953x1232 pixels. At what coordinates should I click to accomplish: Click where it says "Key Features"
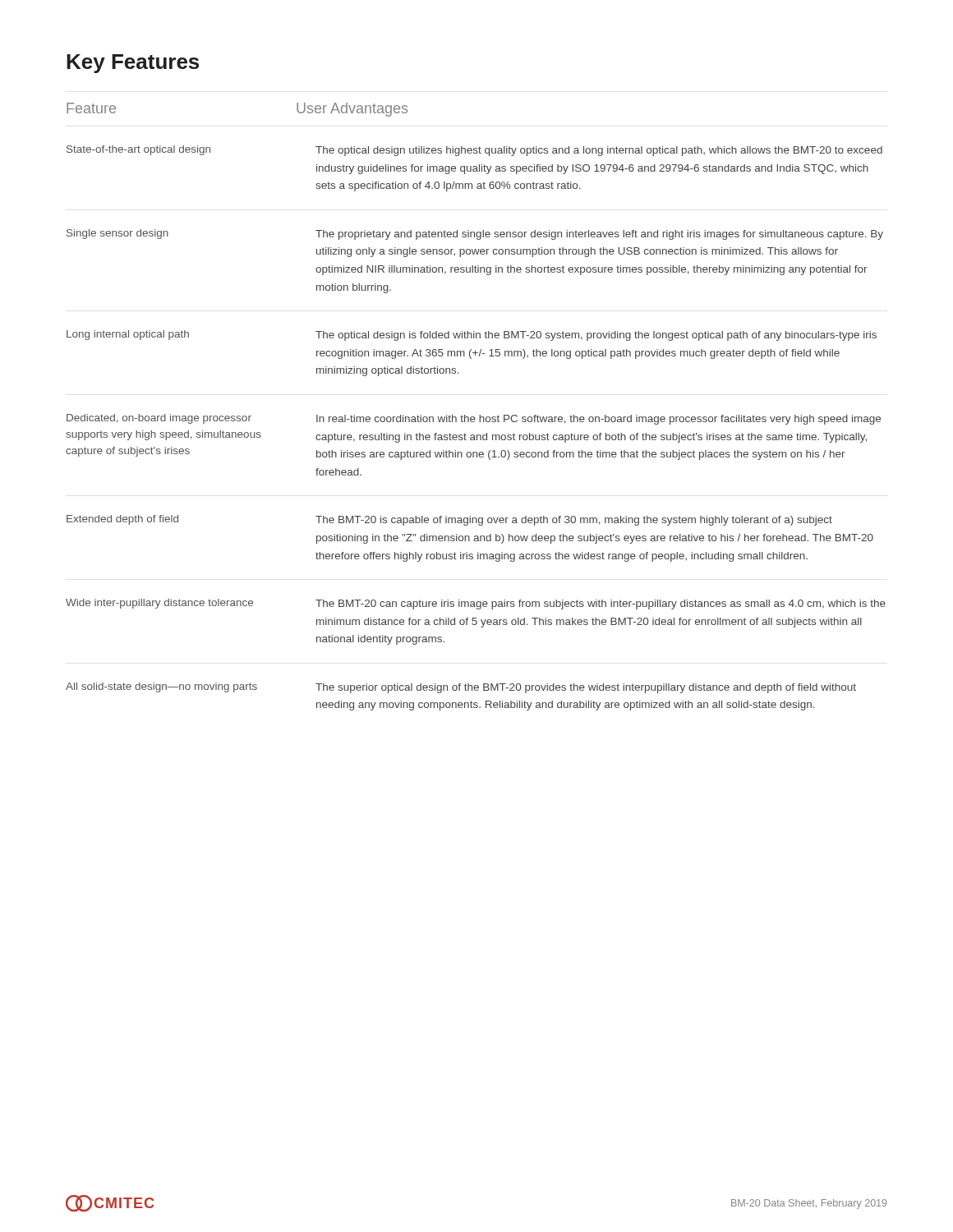[x=133, y=62]
